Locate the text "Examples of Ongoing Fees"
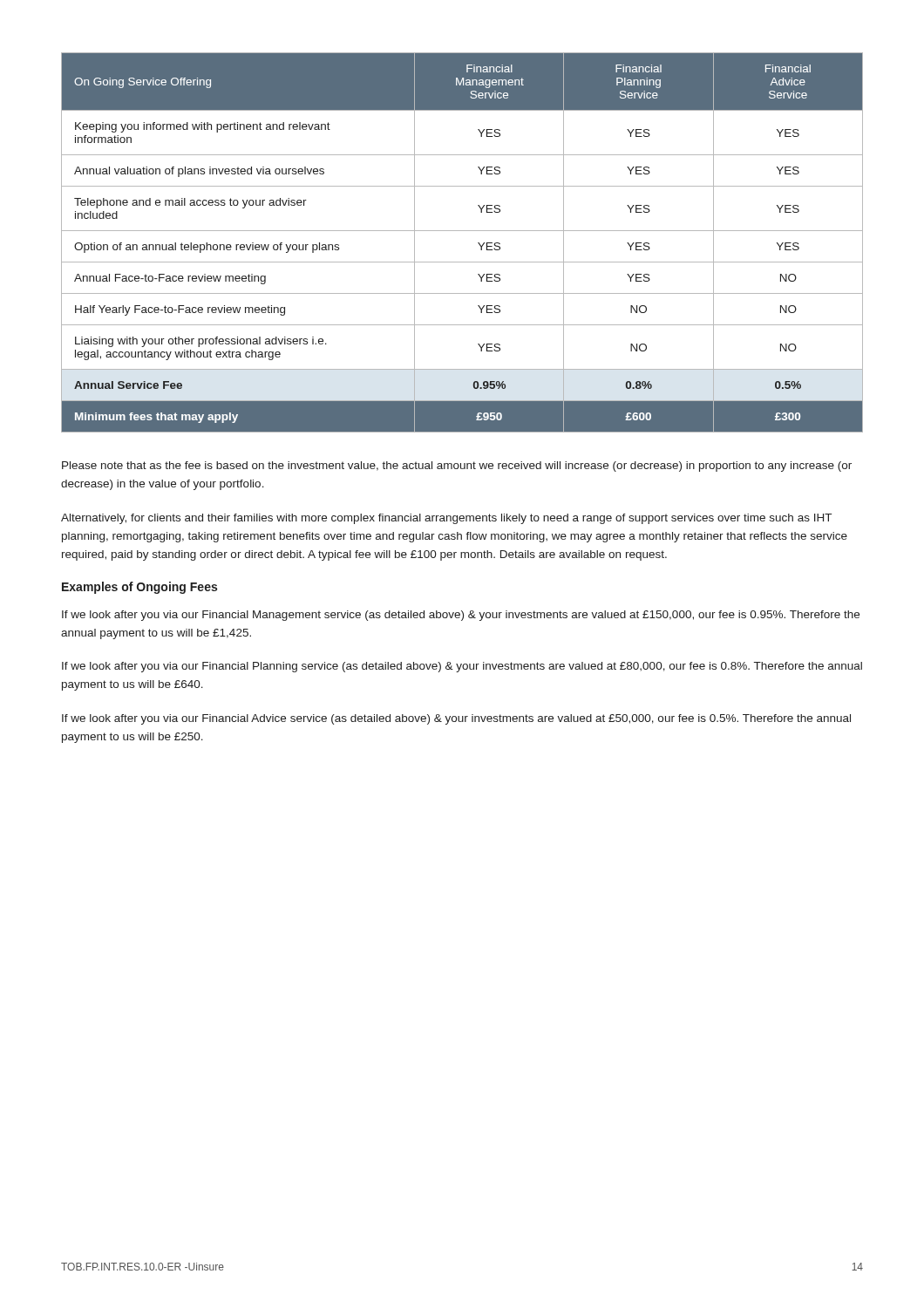 139,587
